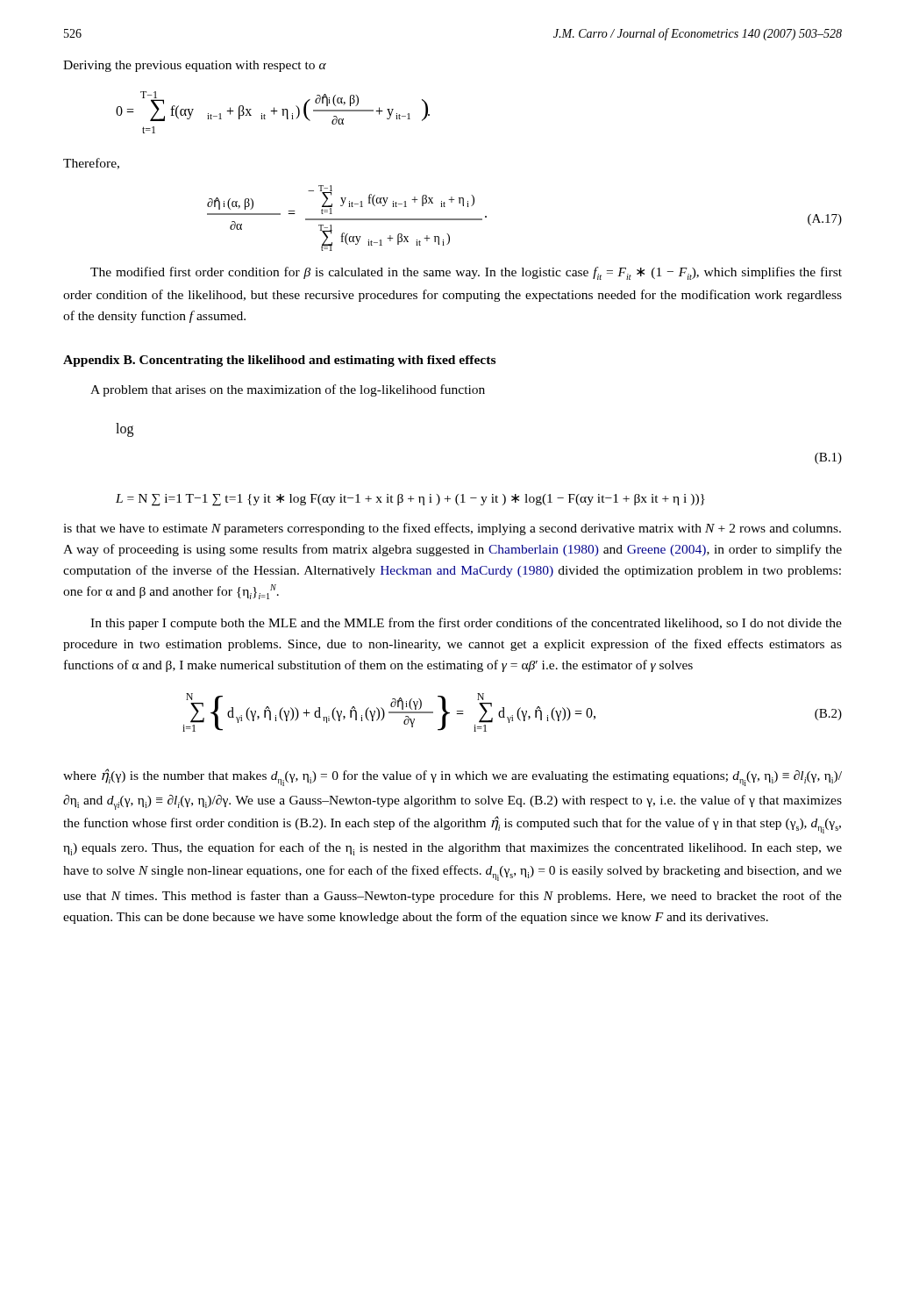This screenshot has height=1316, width=905.
Task: Click on the passage starting "Deriving the previous equation with respect to α"
Action: pos(194,64)
